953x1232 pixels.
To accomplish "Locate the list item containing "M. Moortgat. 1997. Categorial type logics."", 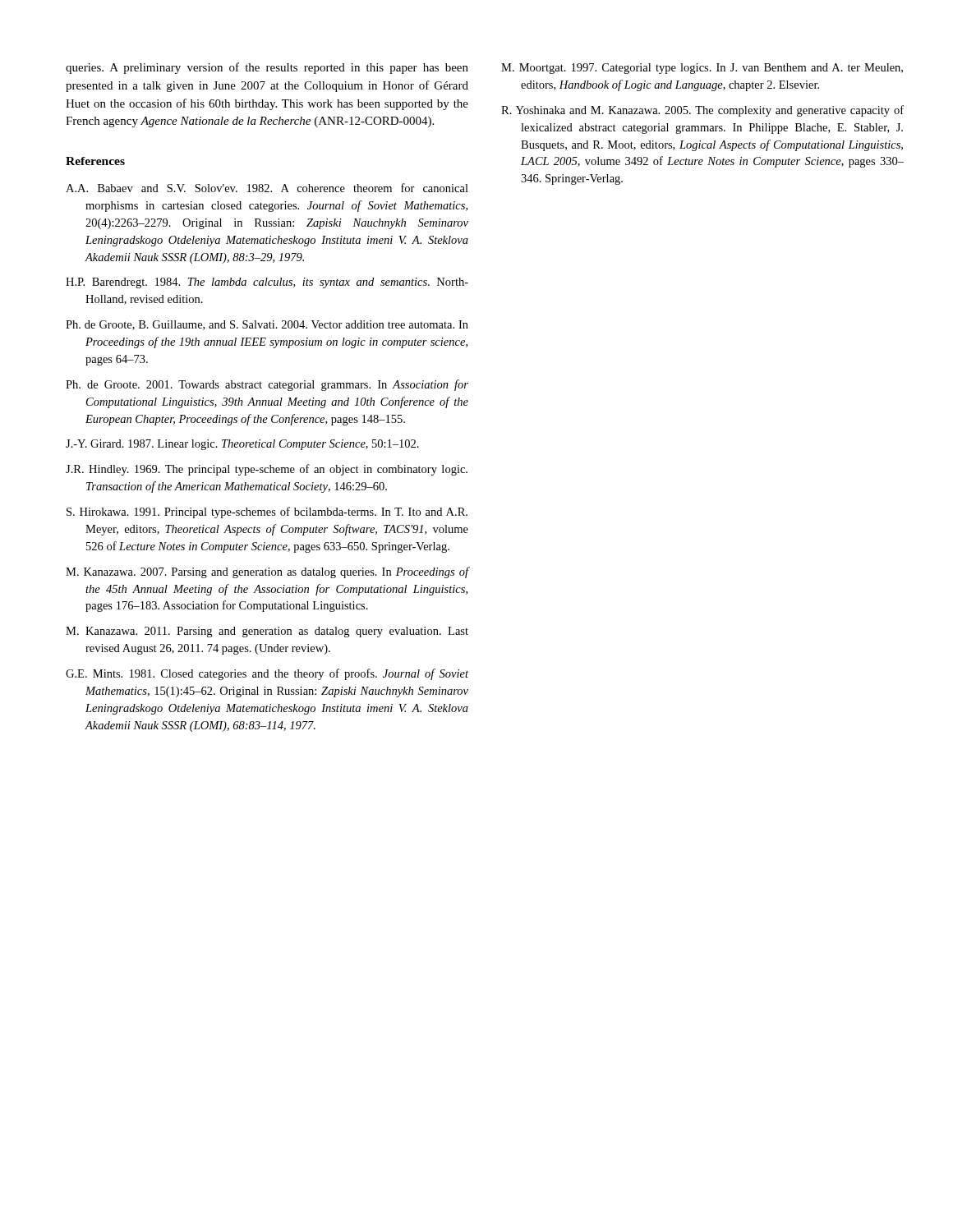I will click(x=702, y=76).
